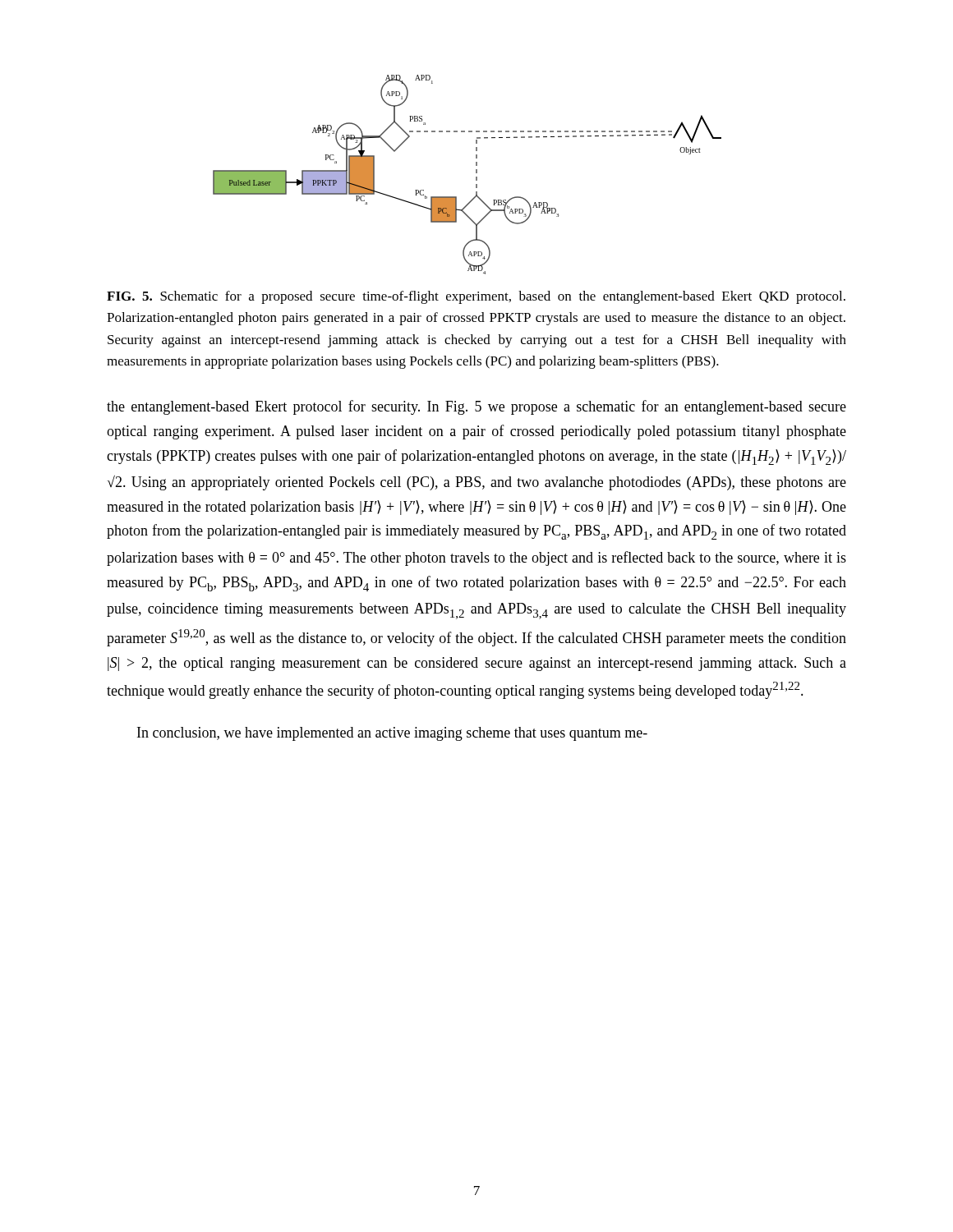Click on the schematic
This screenshot has height=1232, width=953.
[x=476, y=160]
